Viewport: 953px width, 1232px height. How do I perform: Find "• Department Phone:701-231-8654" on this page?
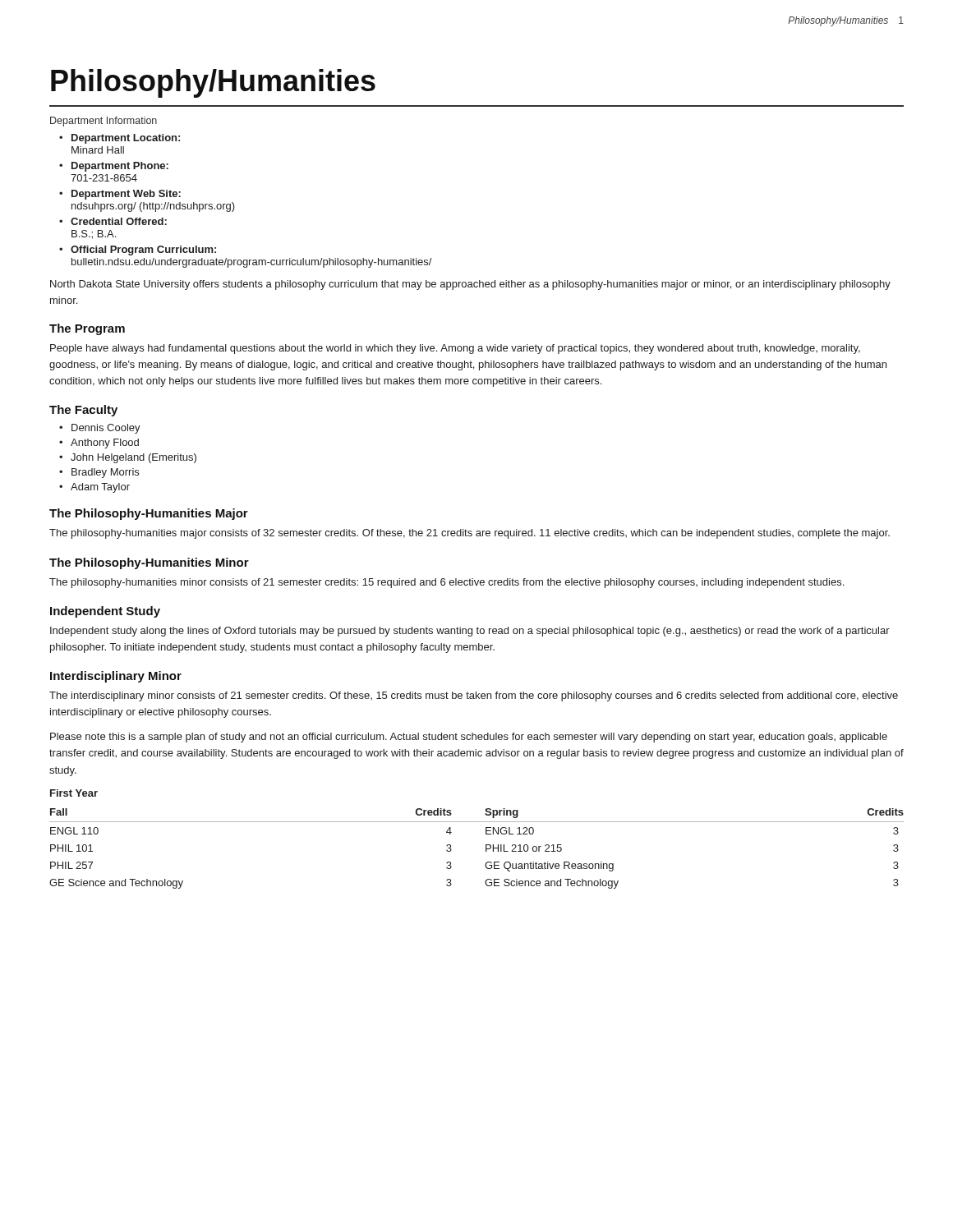(116, 172)
